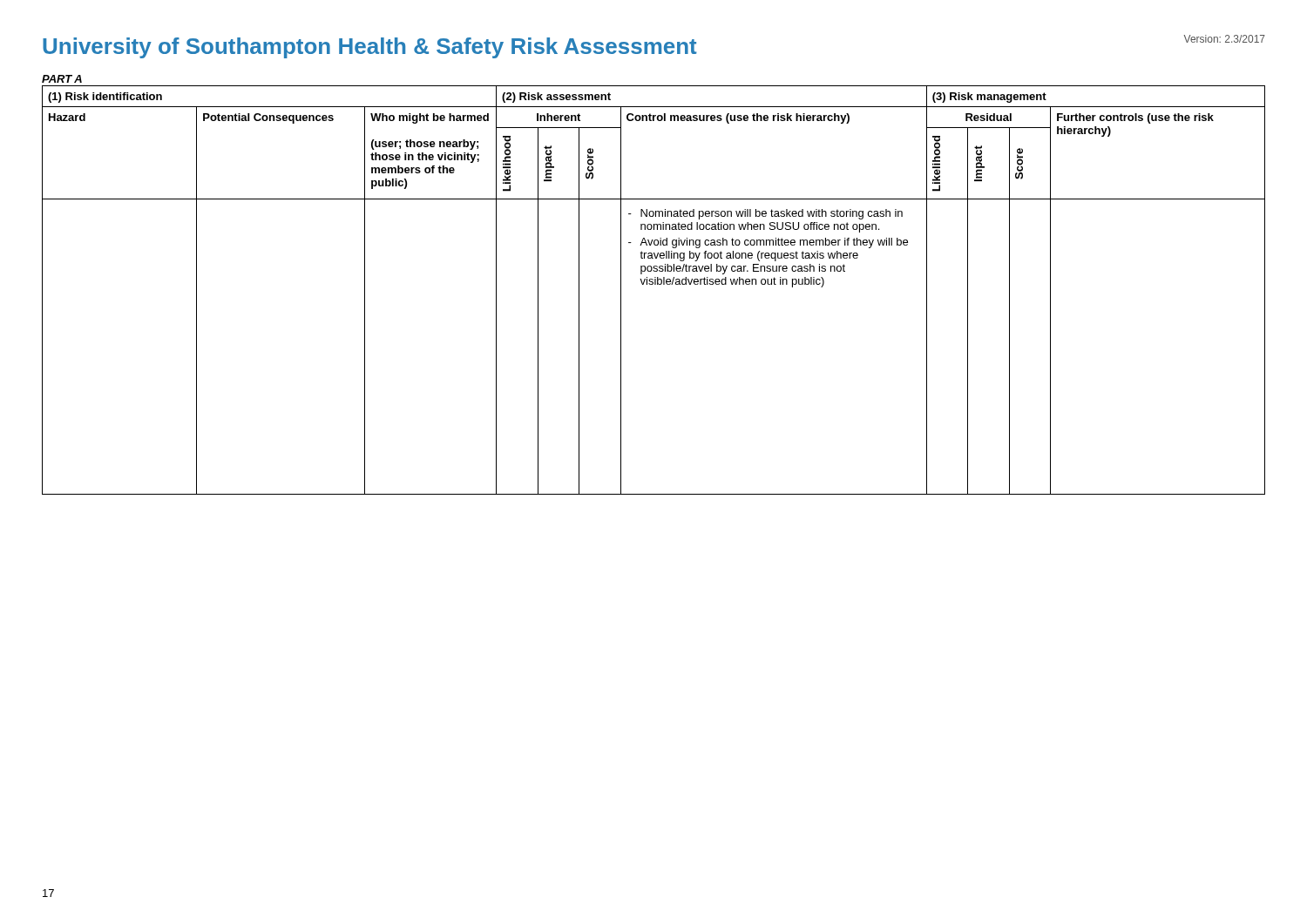The image size is (1307, 924).
Task: Select the text with the text "Version: 2.3/2017"
Action: coord(1224,39)
